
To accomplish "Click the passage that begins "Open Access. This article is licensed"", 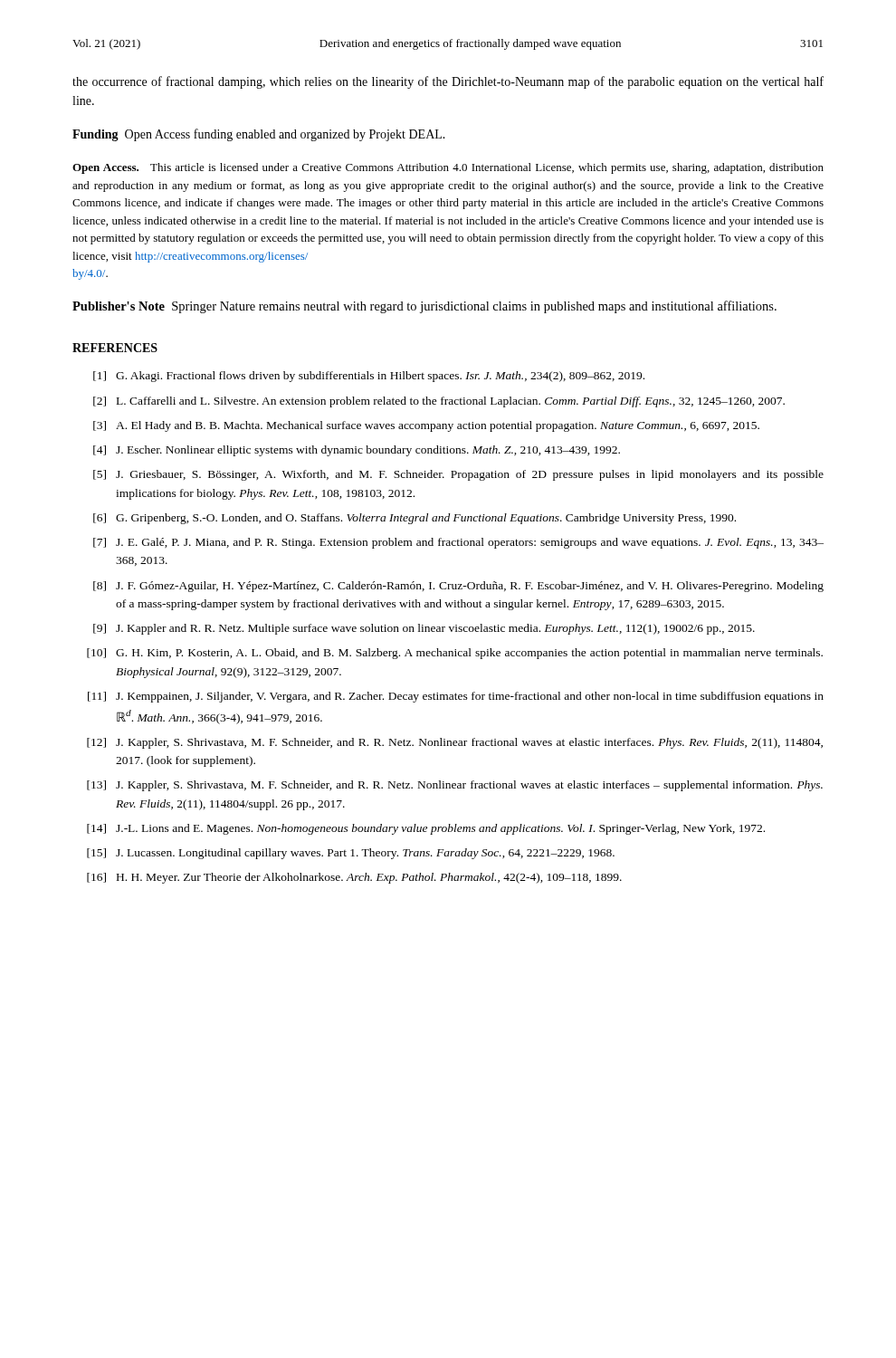I will [448, 220].
